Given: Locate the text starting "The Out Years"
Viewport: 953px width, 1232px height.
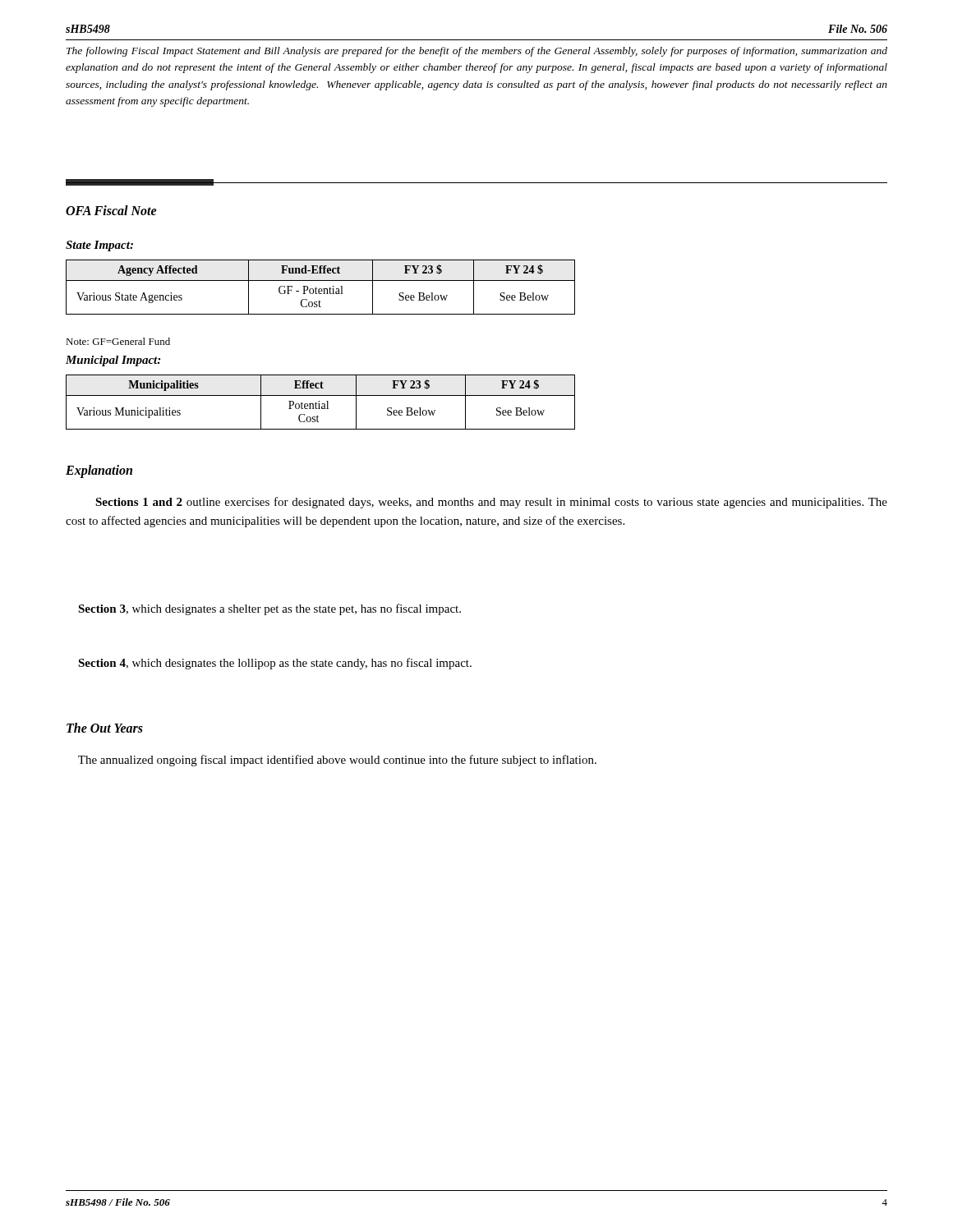Looking at the screenshot, I should pos(104,728).
